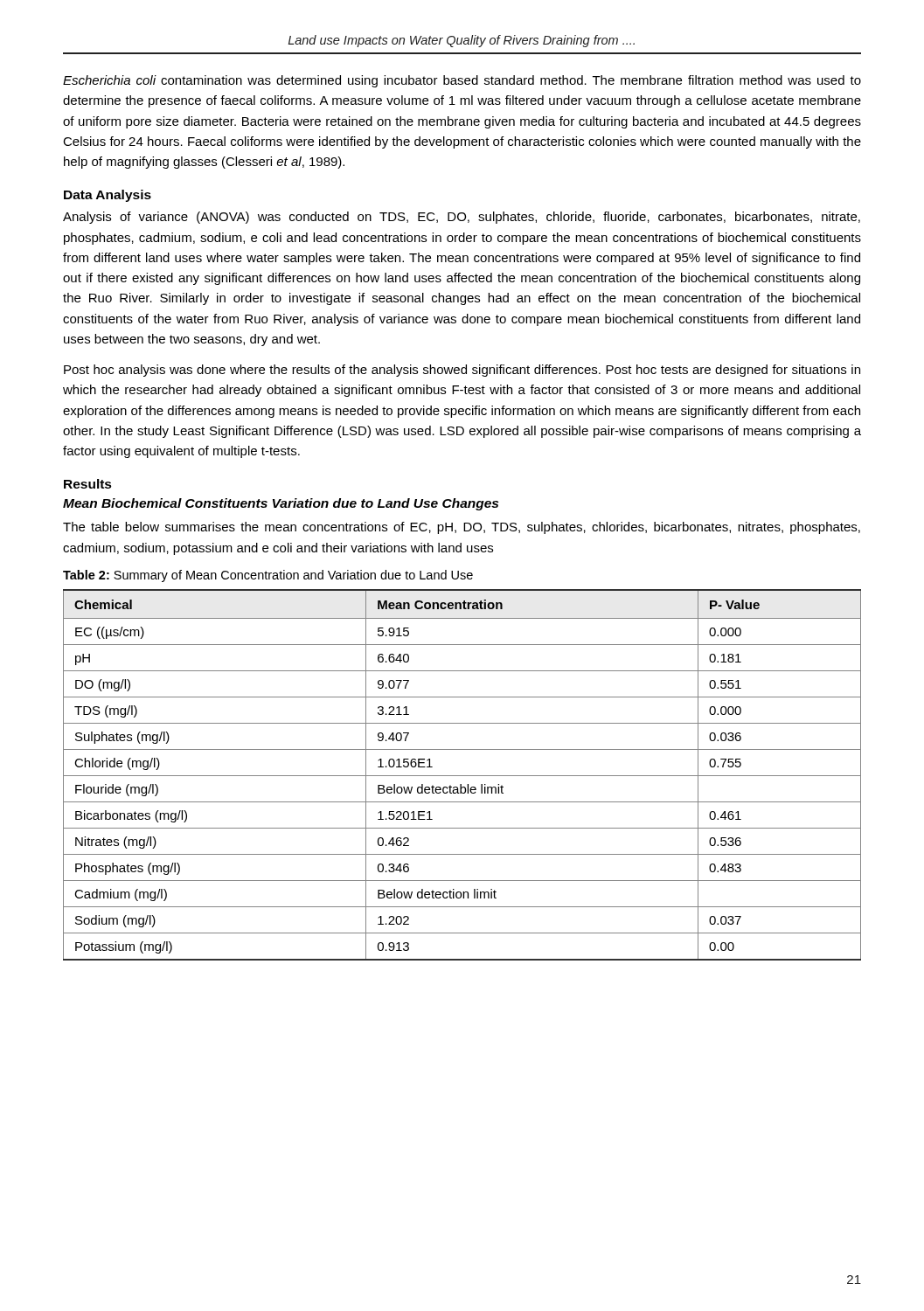Locate the section header with the text "Data Analysis"

107,195
